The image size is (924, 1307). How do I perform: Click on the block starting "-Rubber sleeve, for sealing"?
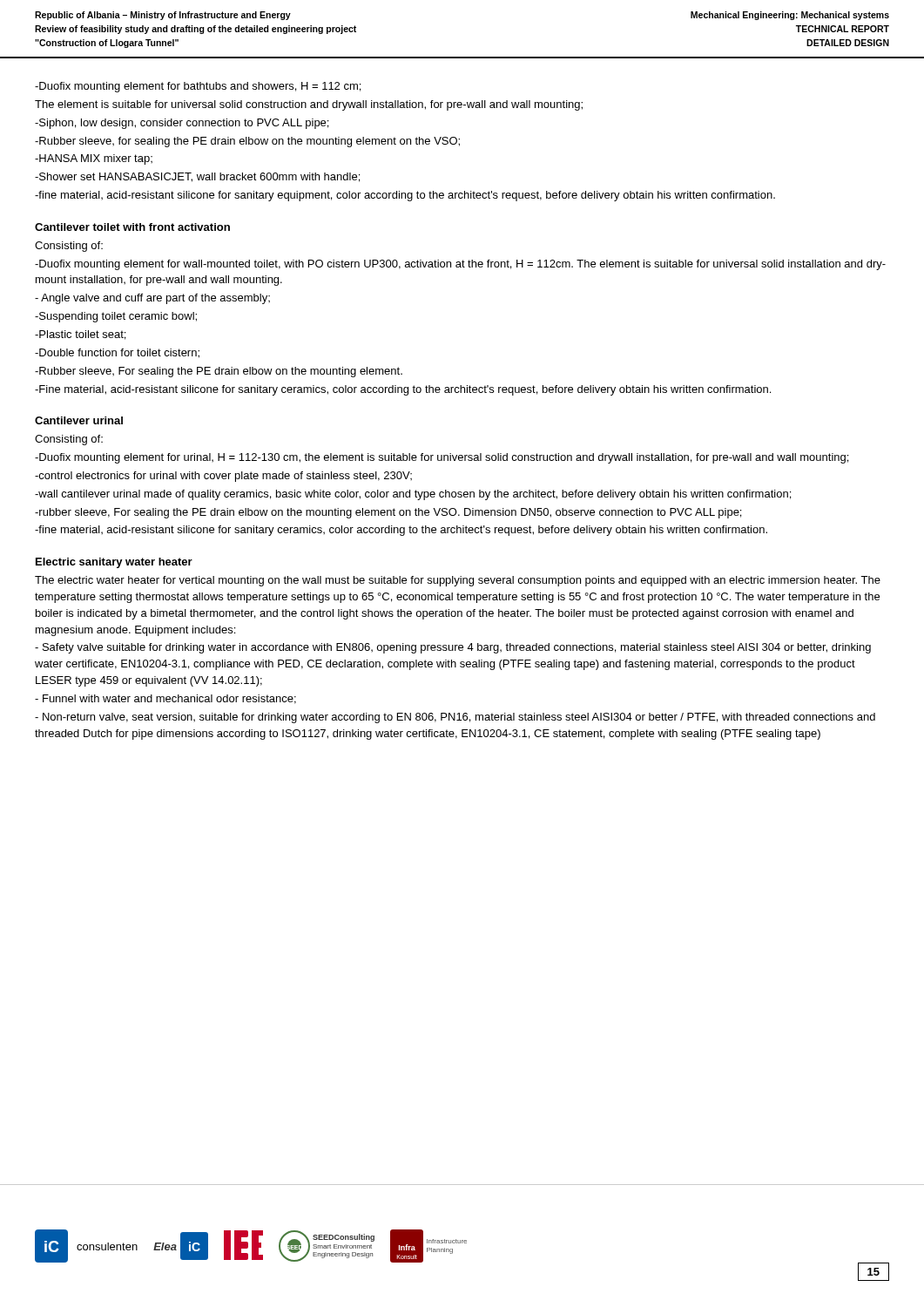248,140
